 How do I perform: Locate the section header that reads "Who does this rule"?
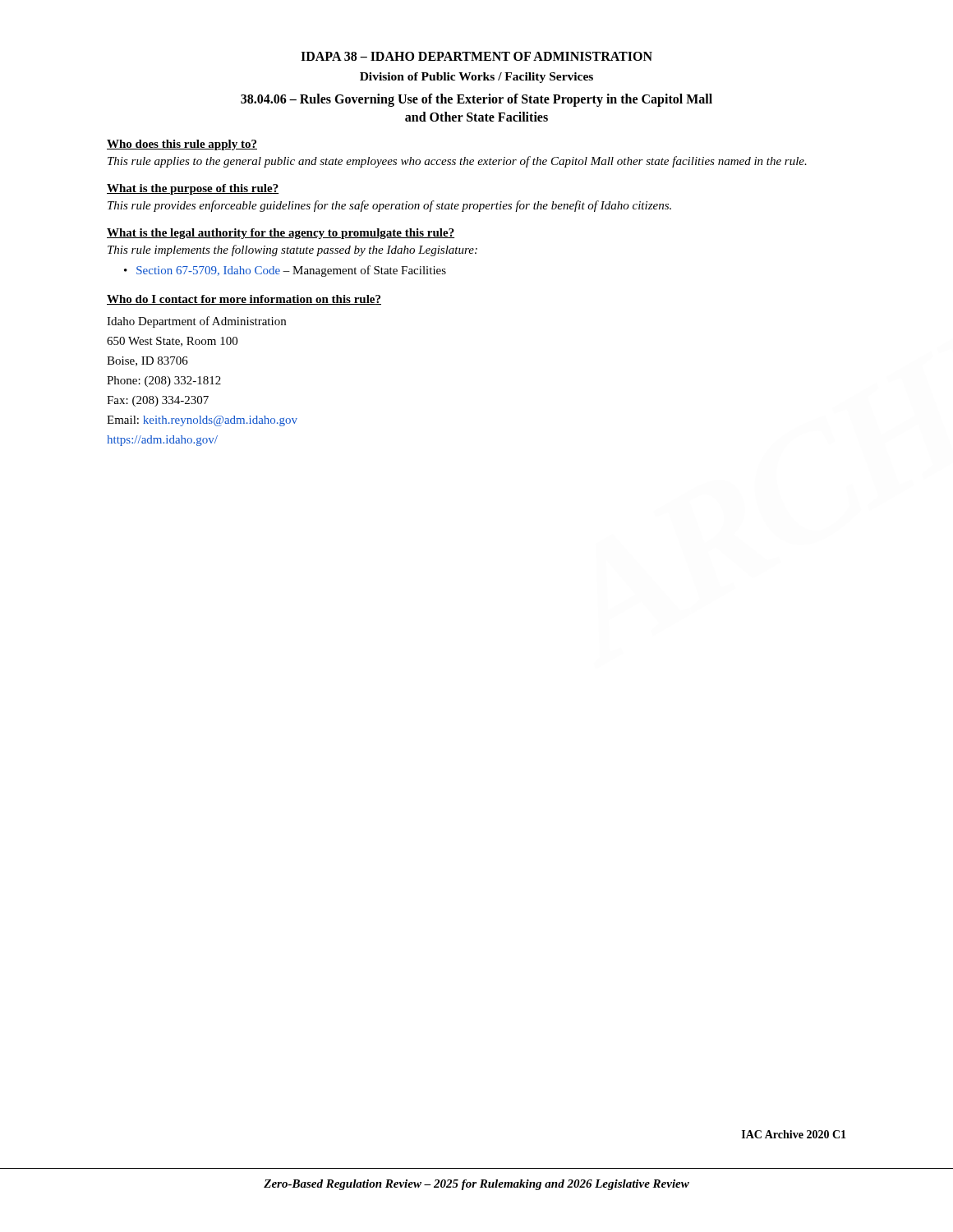pos(182,144)
